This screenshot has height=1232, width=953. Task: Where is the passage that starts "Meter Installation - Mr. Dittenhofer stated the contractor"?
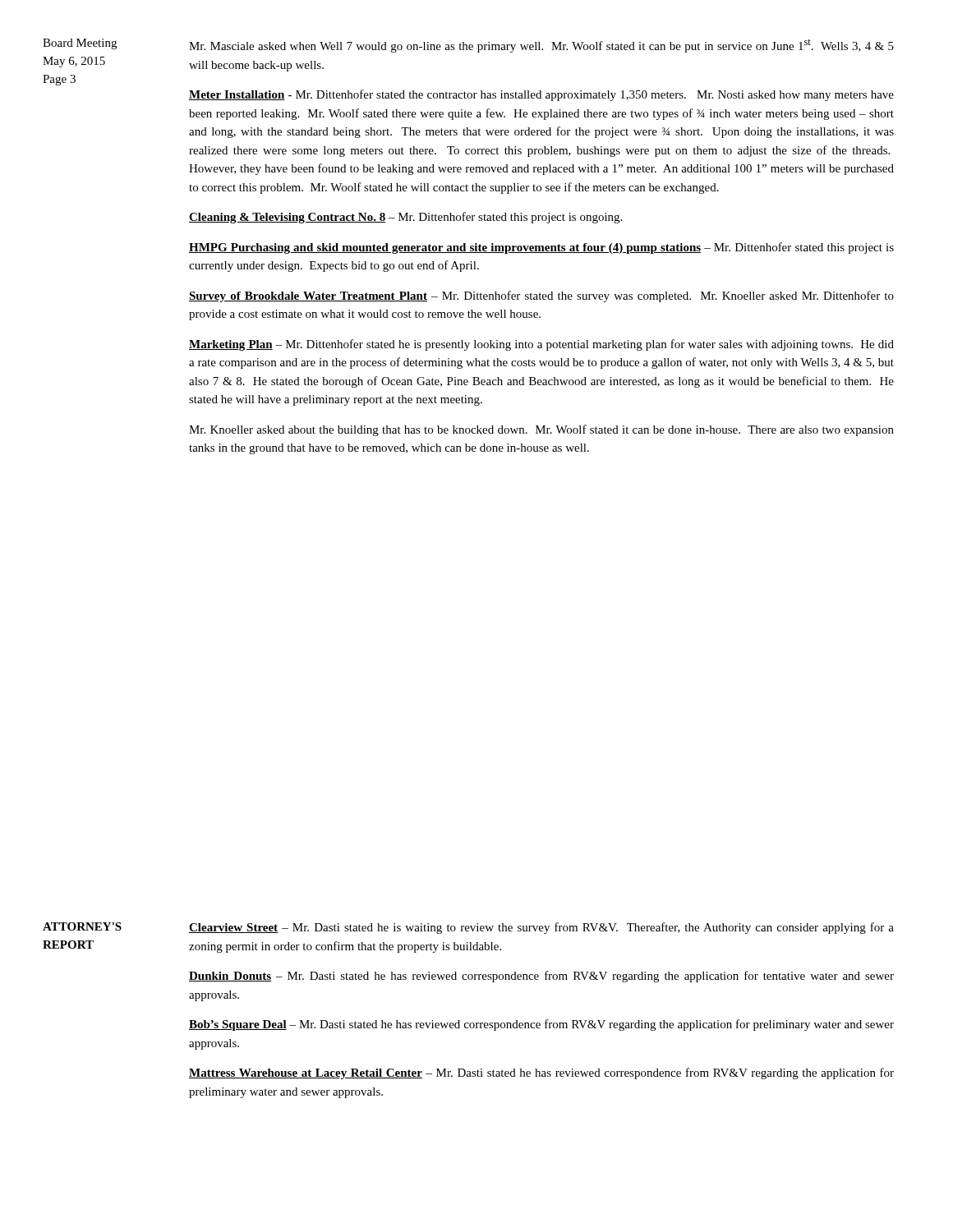[541, 141]
